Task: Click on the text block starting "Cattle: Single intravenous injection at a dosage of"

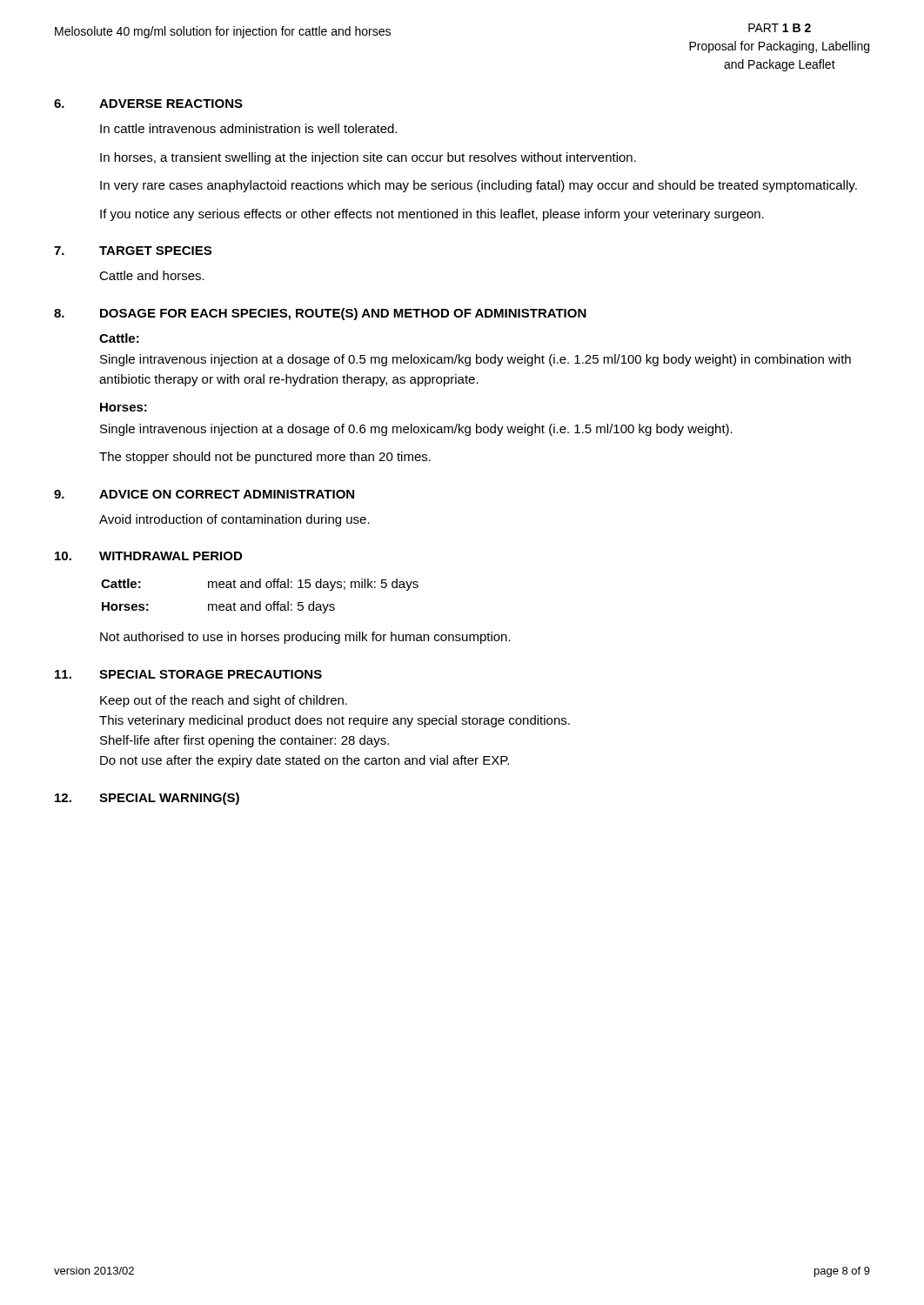Action: (485, 357)
